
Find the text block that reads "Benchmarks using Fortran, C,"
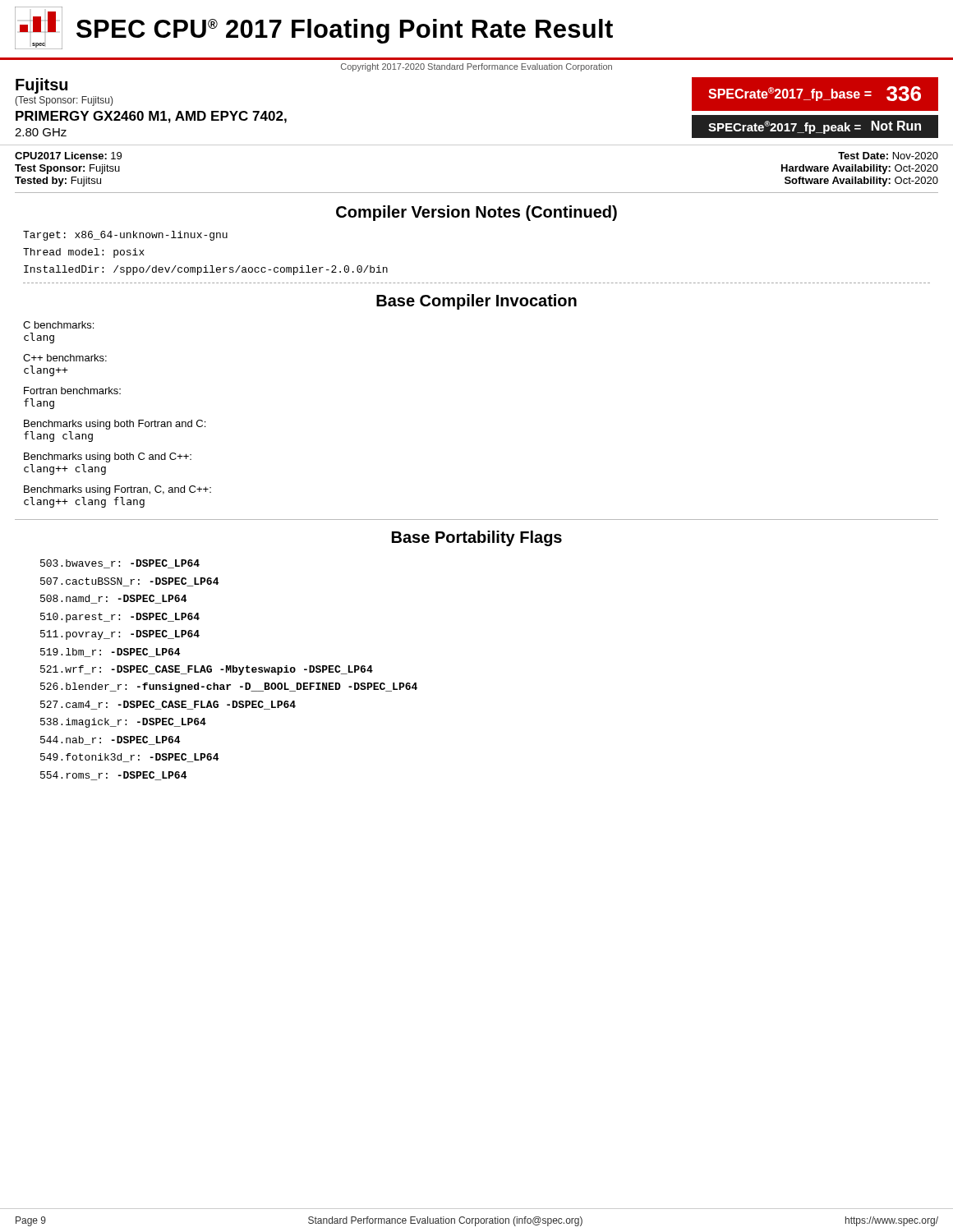coord(117,496)
